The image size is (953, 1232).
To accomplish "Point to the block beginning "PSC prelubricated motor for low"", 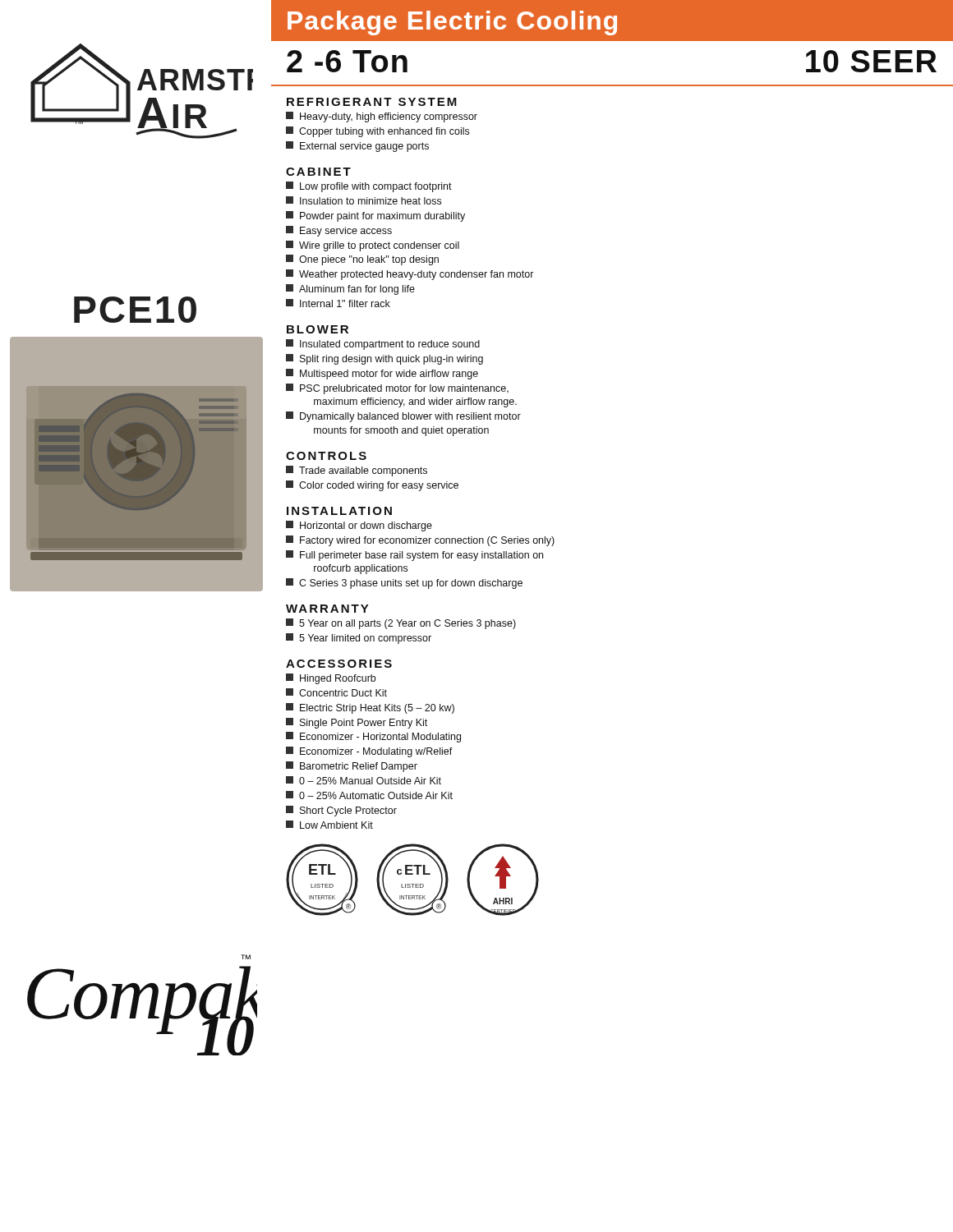I will coord(402,395).
